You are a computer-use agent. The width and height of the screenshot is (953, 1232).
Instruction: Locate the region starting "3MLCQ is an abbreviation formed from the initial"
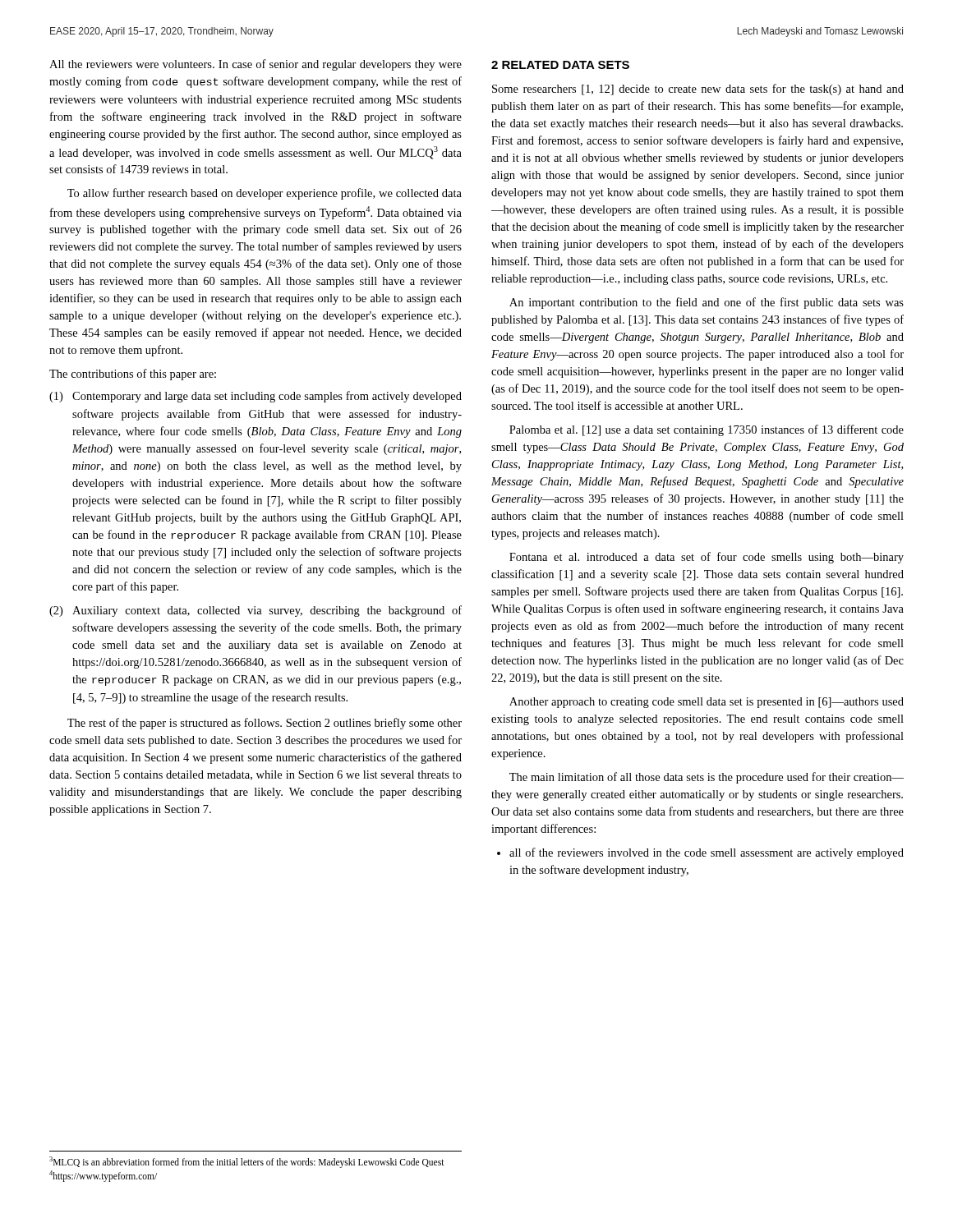pyautogui.click(x=247, y=1161)
